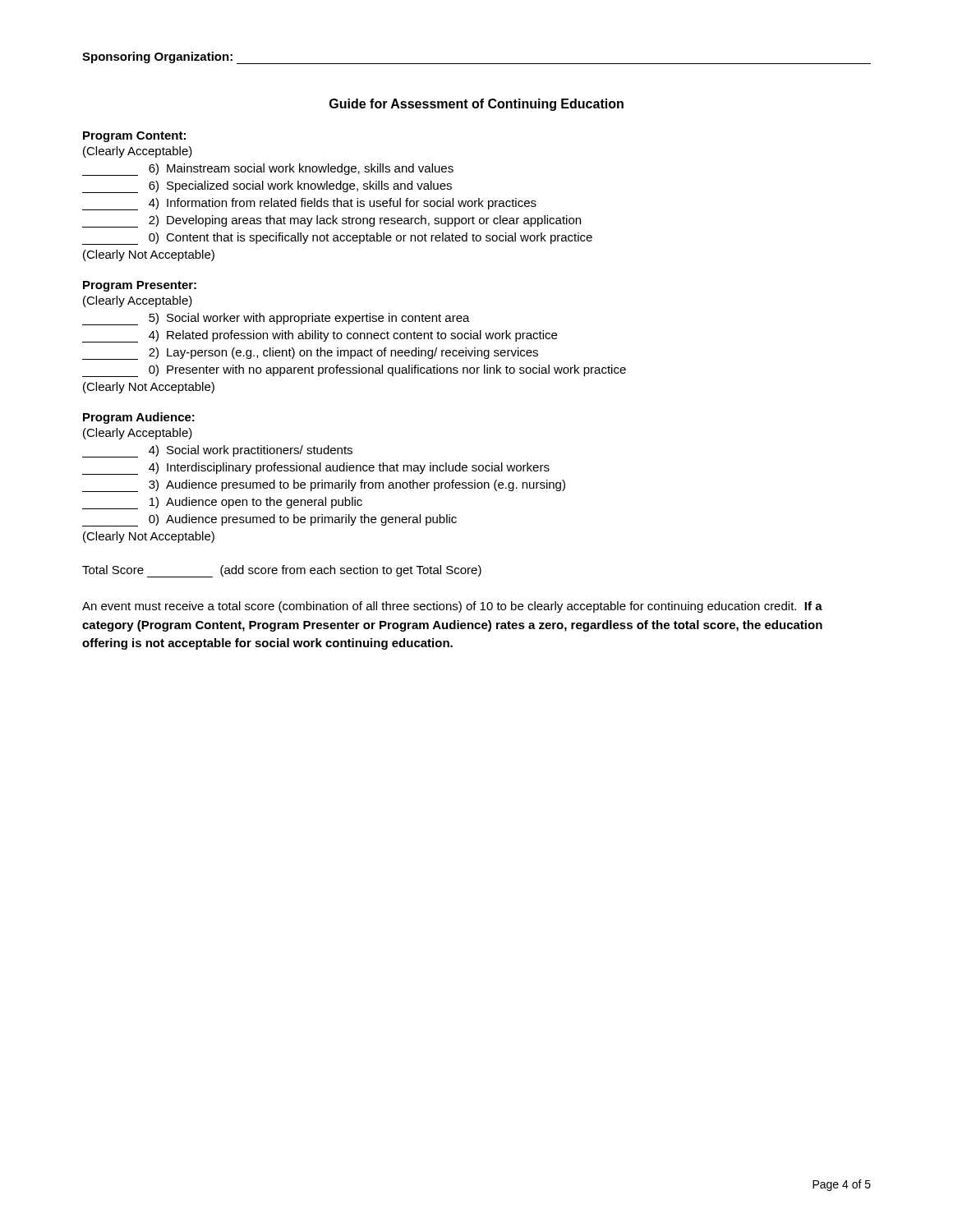The width and height of the screenshot is (953, 1232).
Task: Click on the element starting "Total Score (add score"
Action: (x=282, y=570)
